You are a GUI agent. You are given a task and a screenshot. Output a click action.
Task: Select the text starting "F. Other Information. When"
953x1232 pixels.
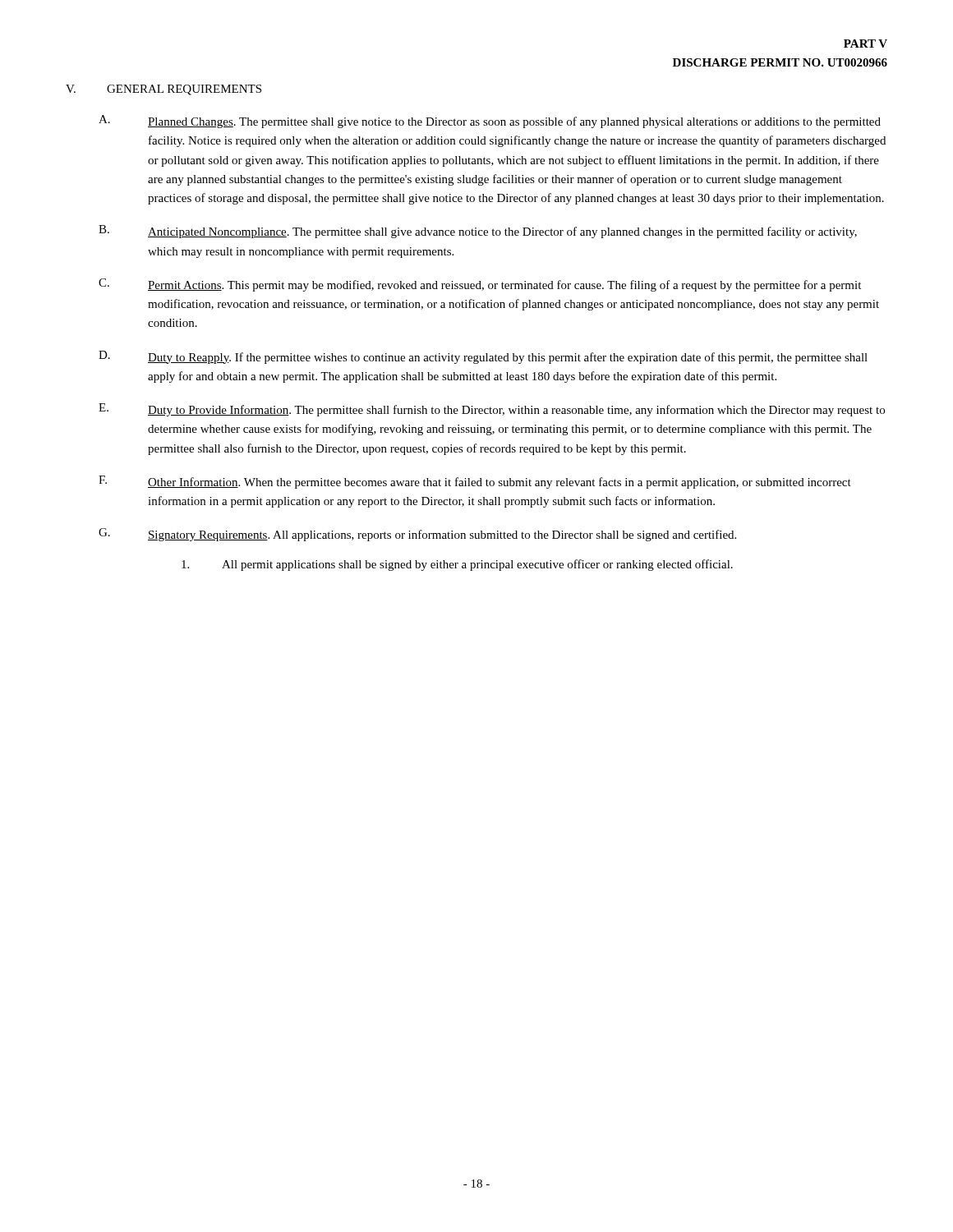(x=476, y=492)
